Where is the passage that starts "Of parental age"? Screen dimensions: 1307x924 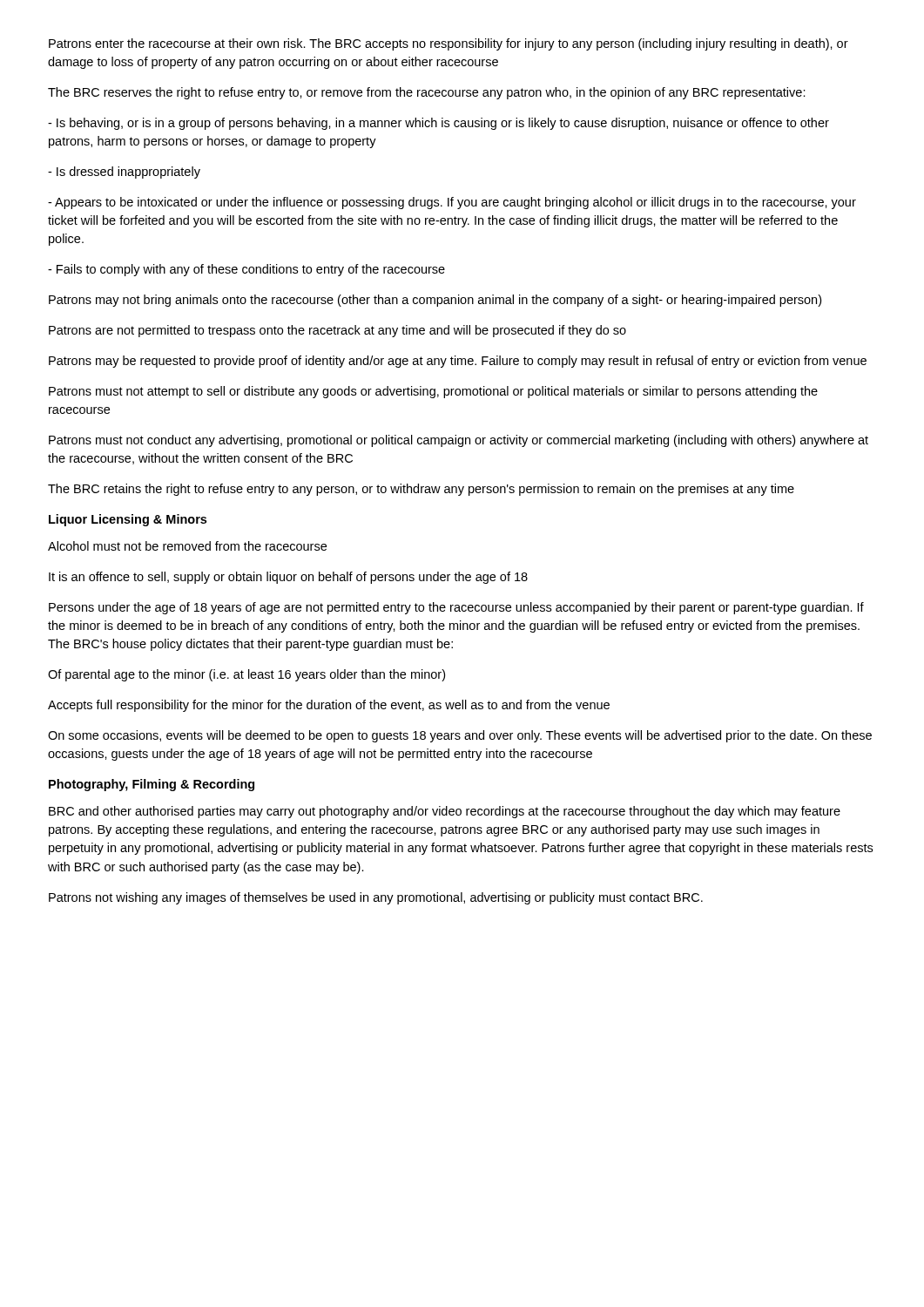pos(247,675)
